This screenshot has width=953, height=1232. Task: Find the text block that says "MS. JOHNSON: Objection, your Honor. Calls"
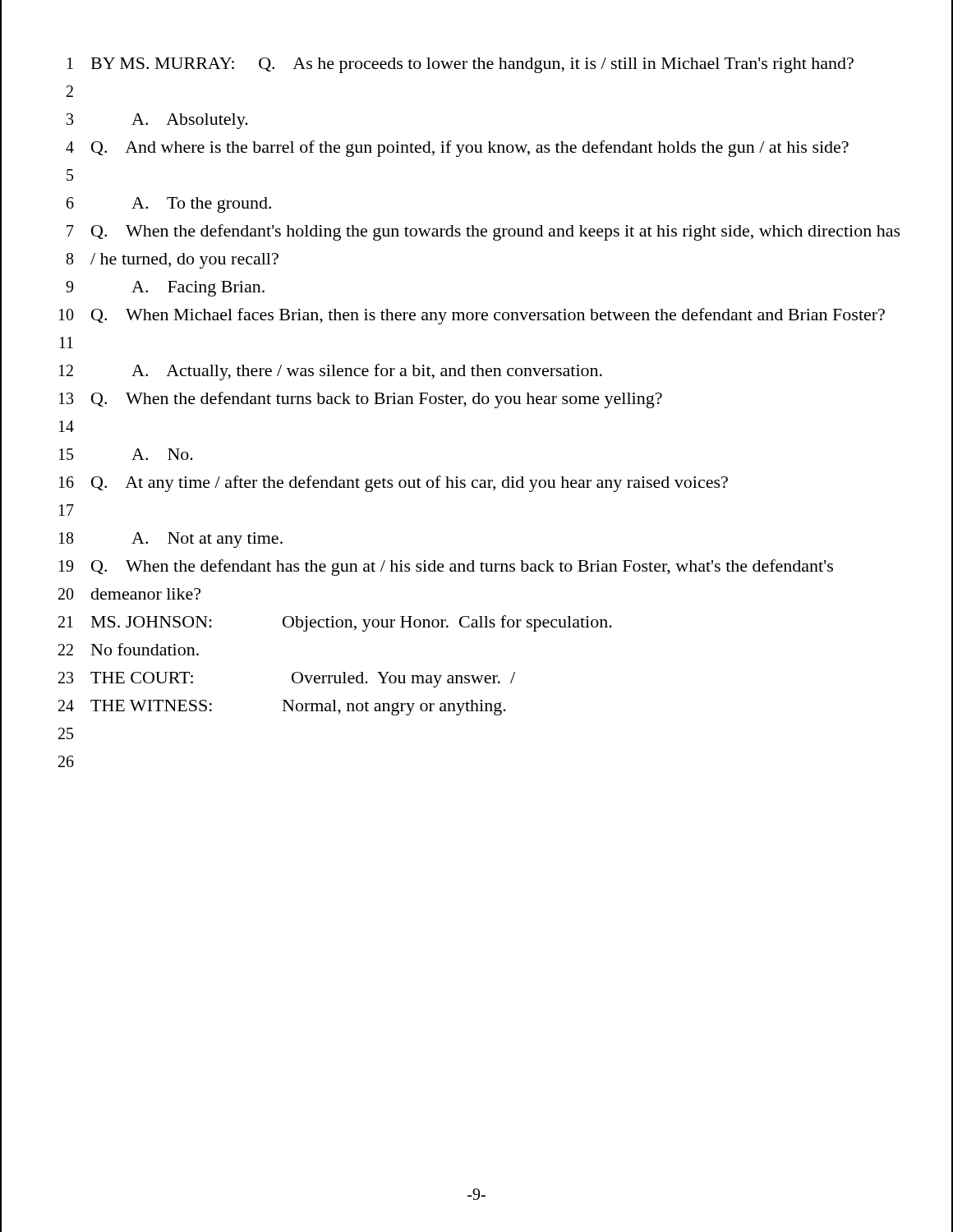351,634
